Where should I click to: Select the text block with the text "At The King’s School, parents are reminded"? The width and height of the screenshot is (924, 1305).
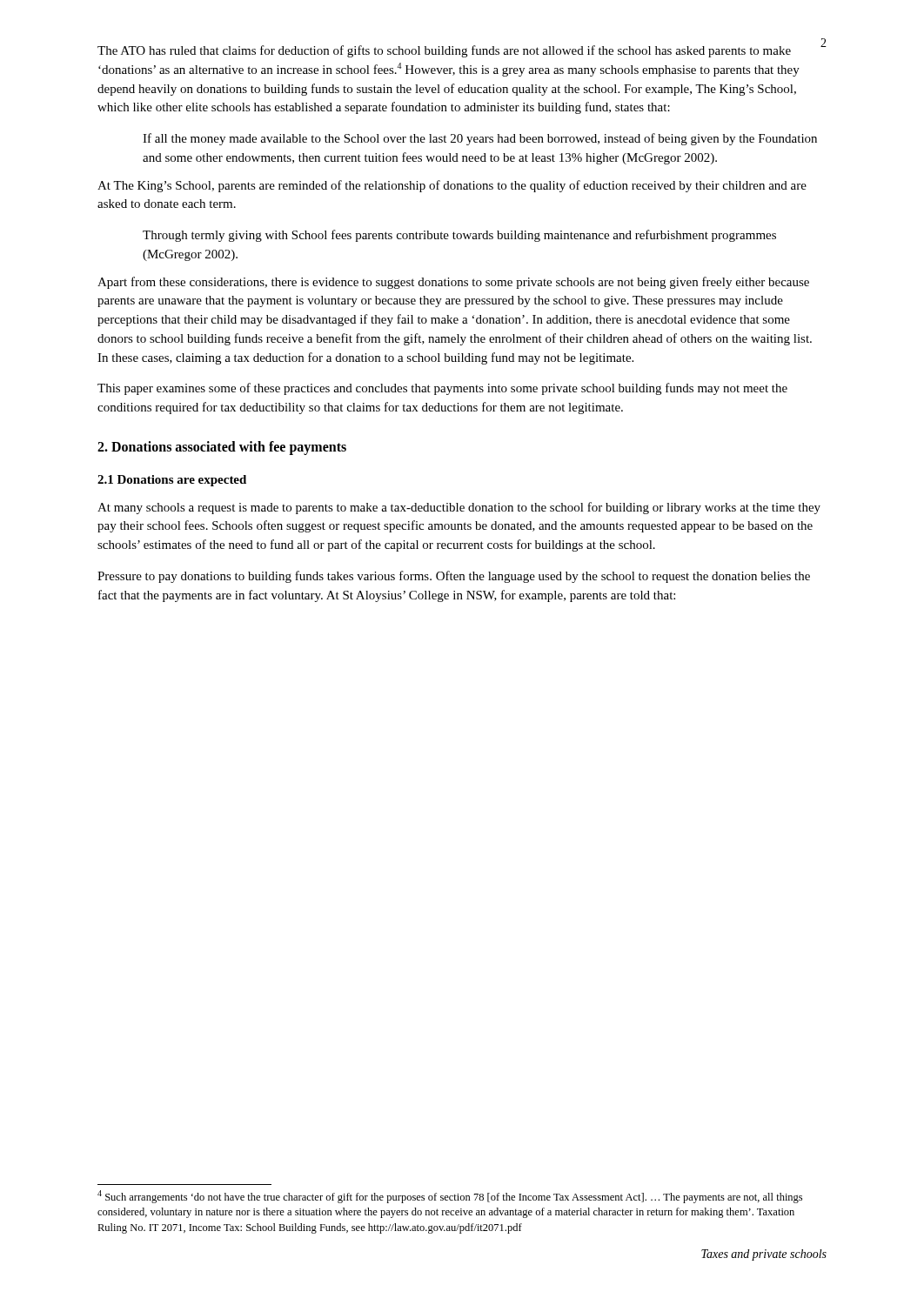[452, 194]
